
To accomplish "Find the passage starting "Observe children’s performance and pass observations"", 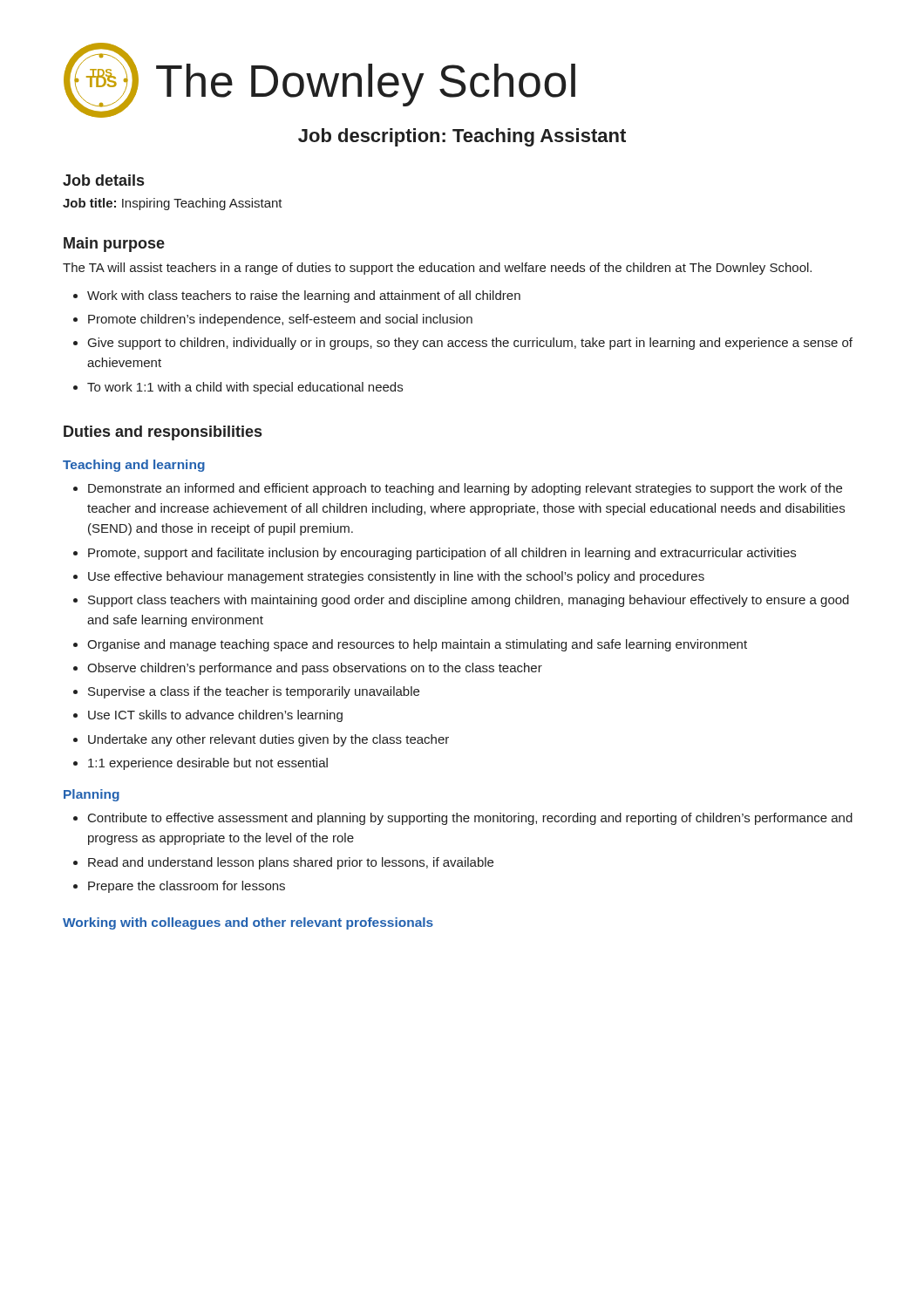I will (x=315, y=667).
